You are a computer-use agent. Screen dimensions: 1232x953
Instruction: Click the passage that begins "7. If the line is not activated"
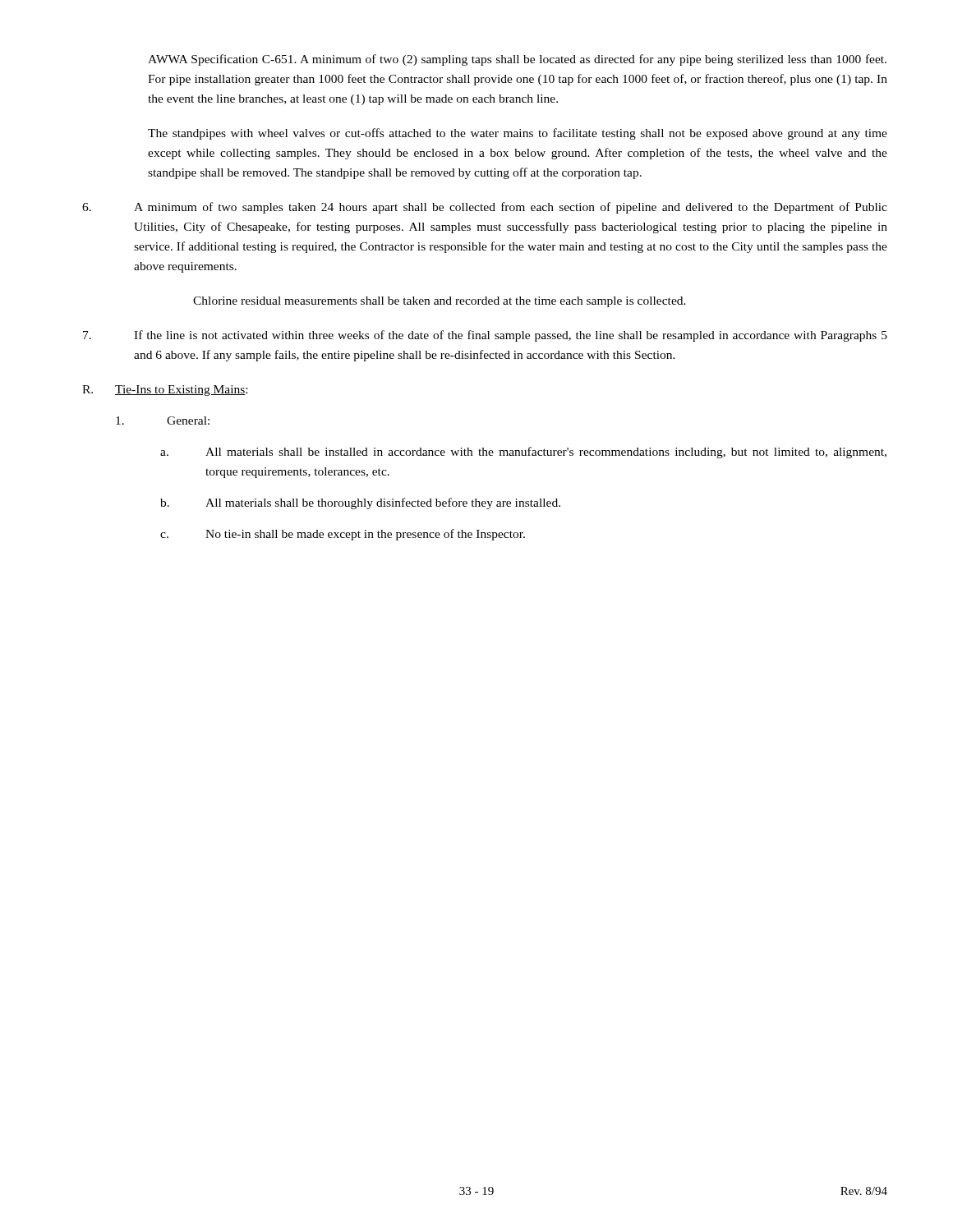pyautogui.click(x=485, y=345)
